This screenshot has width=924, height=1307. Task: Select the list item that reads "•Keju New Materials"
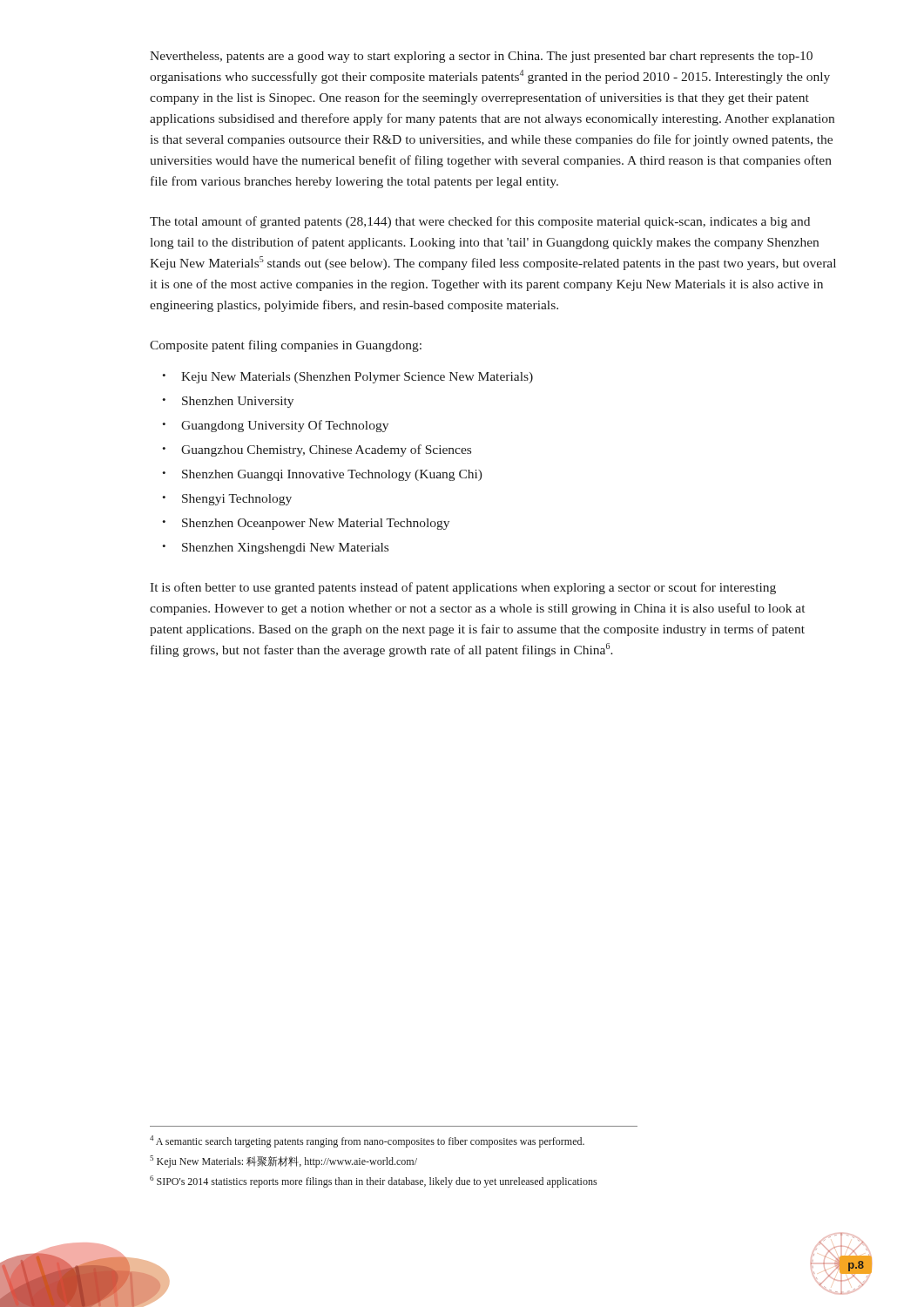pos(348,376)
